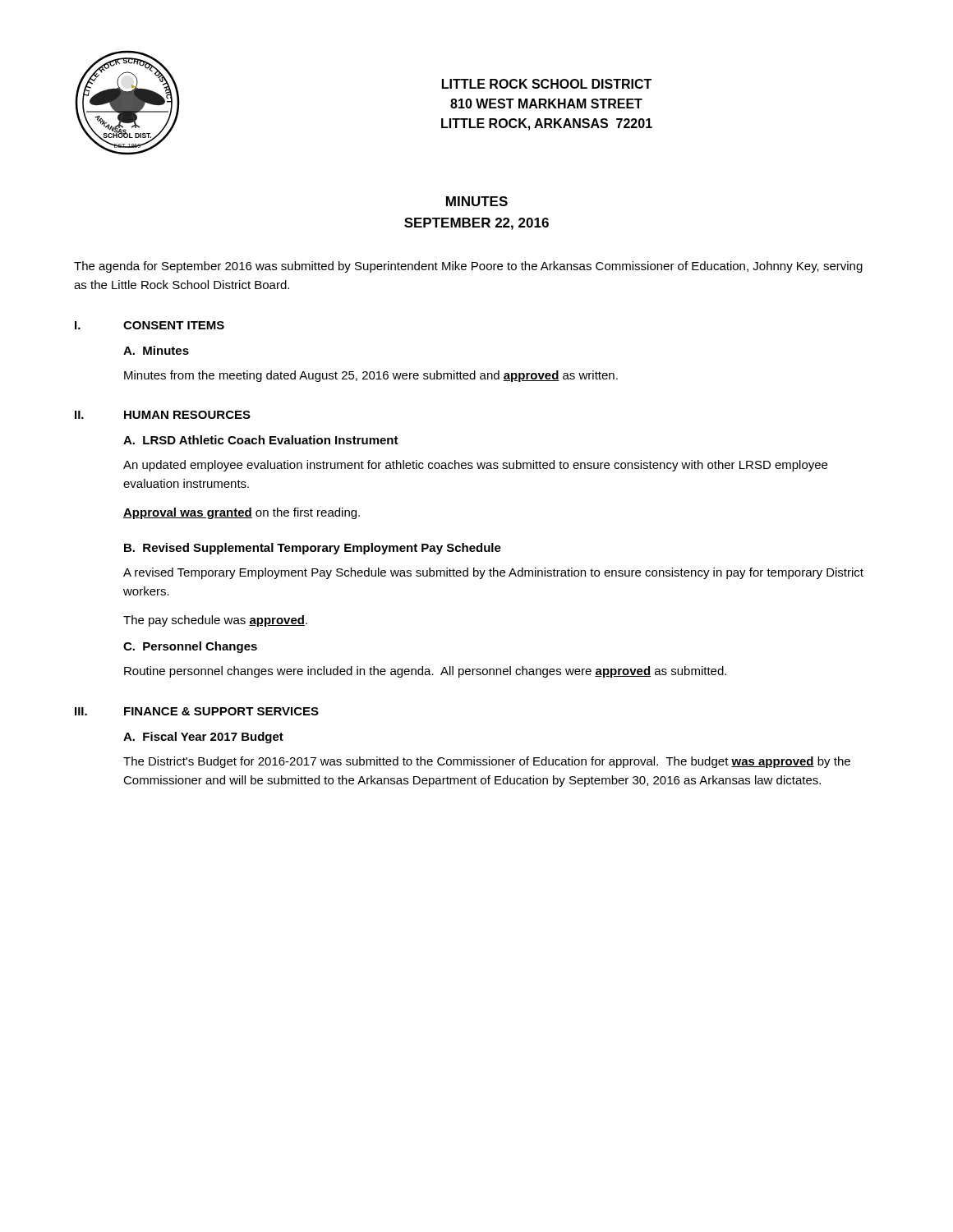Find the text block containing "Minutes from the meeting dated August"
The image size is (953, 1232).
[371, 375]
